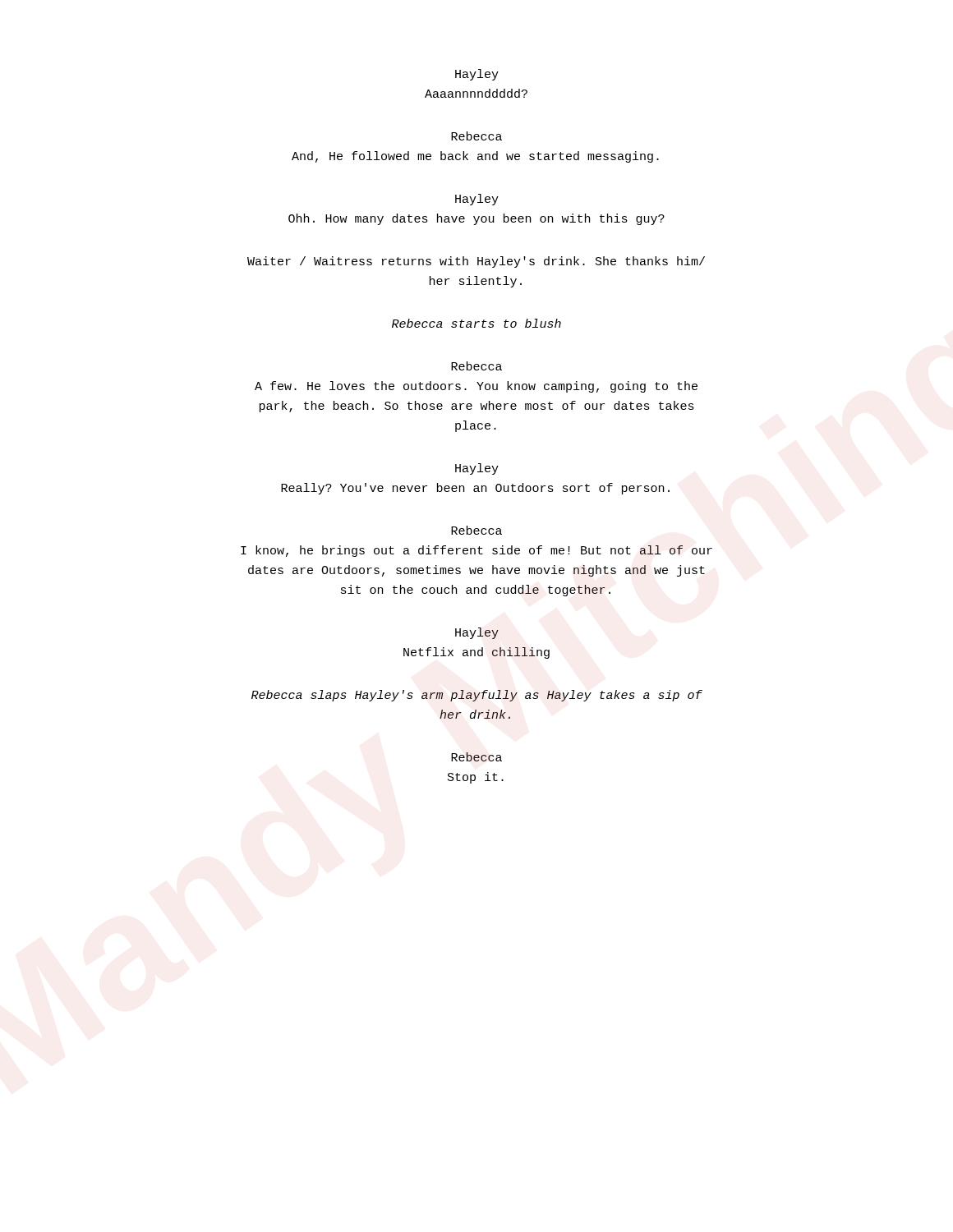Locate the text containing "Hayley Aaaannnnddddd?"

[476, 85]
